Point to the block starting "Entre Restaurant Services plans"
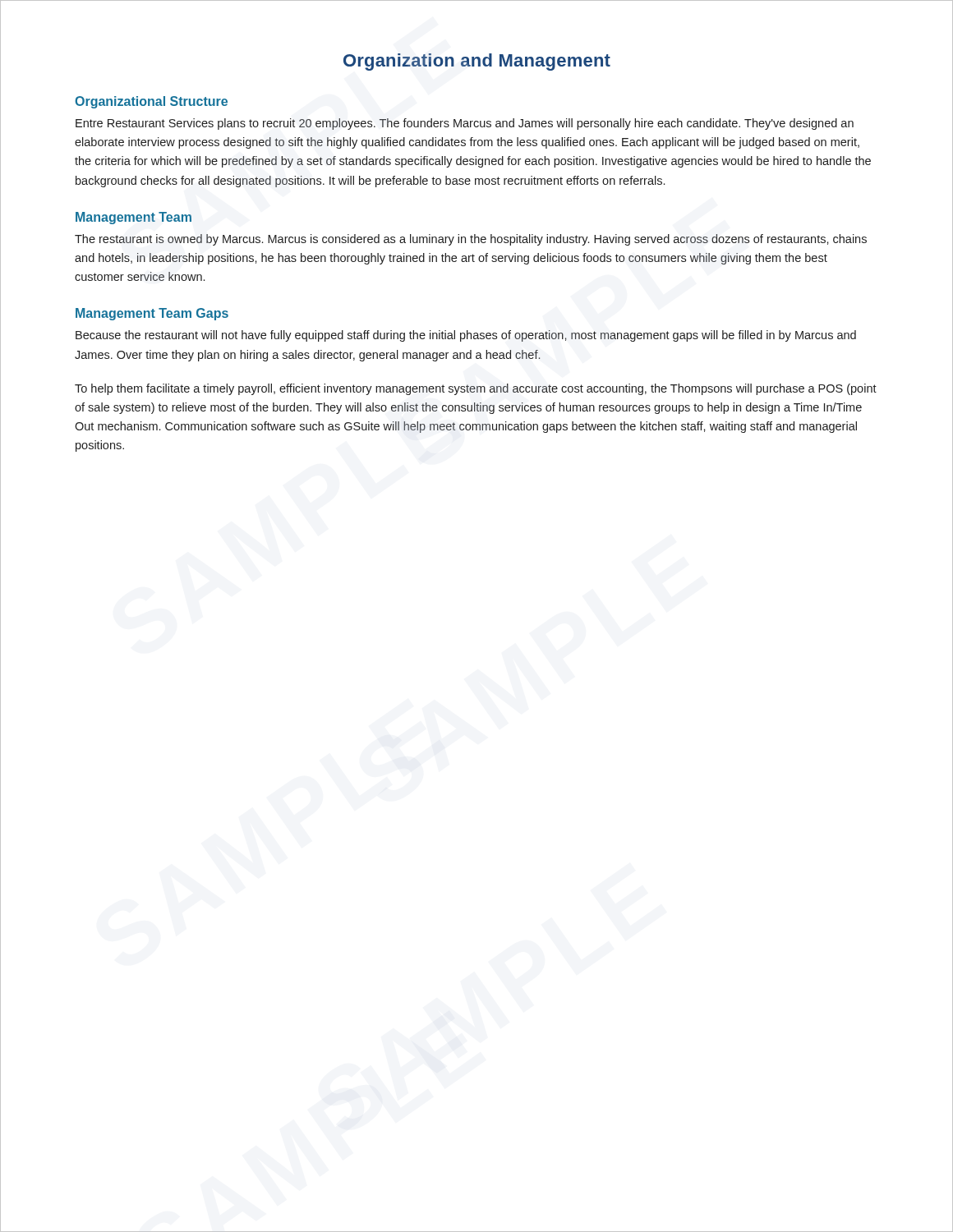This screenshot has height=1232, width=953. (x=476, y=152)
